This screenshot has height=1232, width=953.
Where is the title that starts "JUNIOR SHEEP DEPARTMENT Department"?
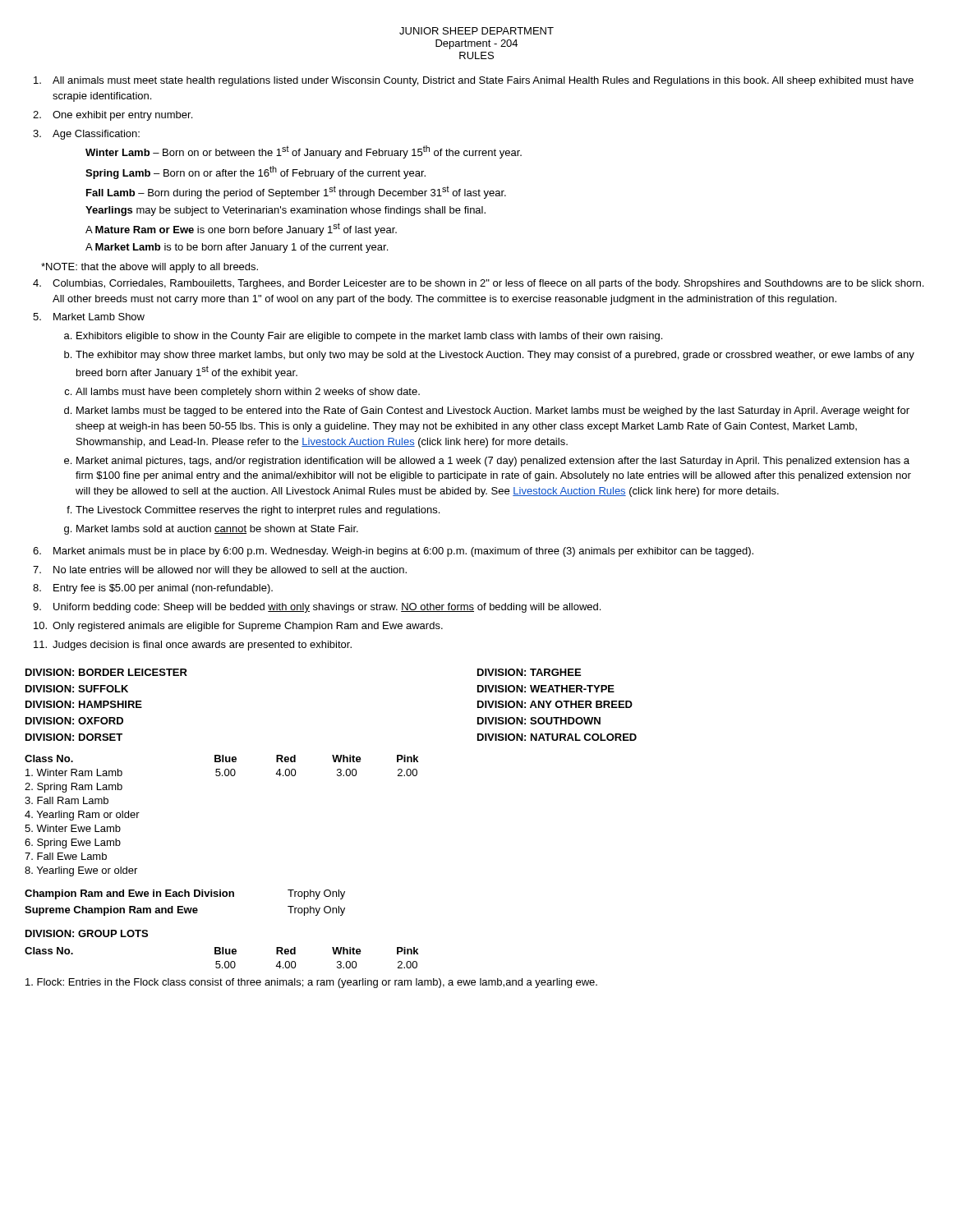click(476, 43)
